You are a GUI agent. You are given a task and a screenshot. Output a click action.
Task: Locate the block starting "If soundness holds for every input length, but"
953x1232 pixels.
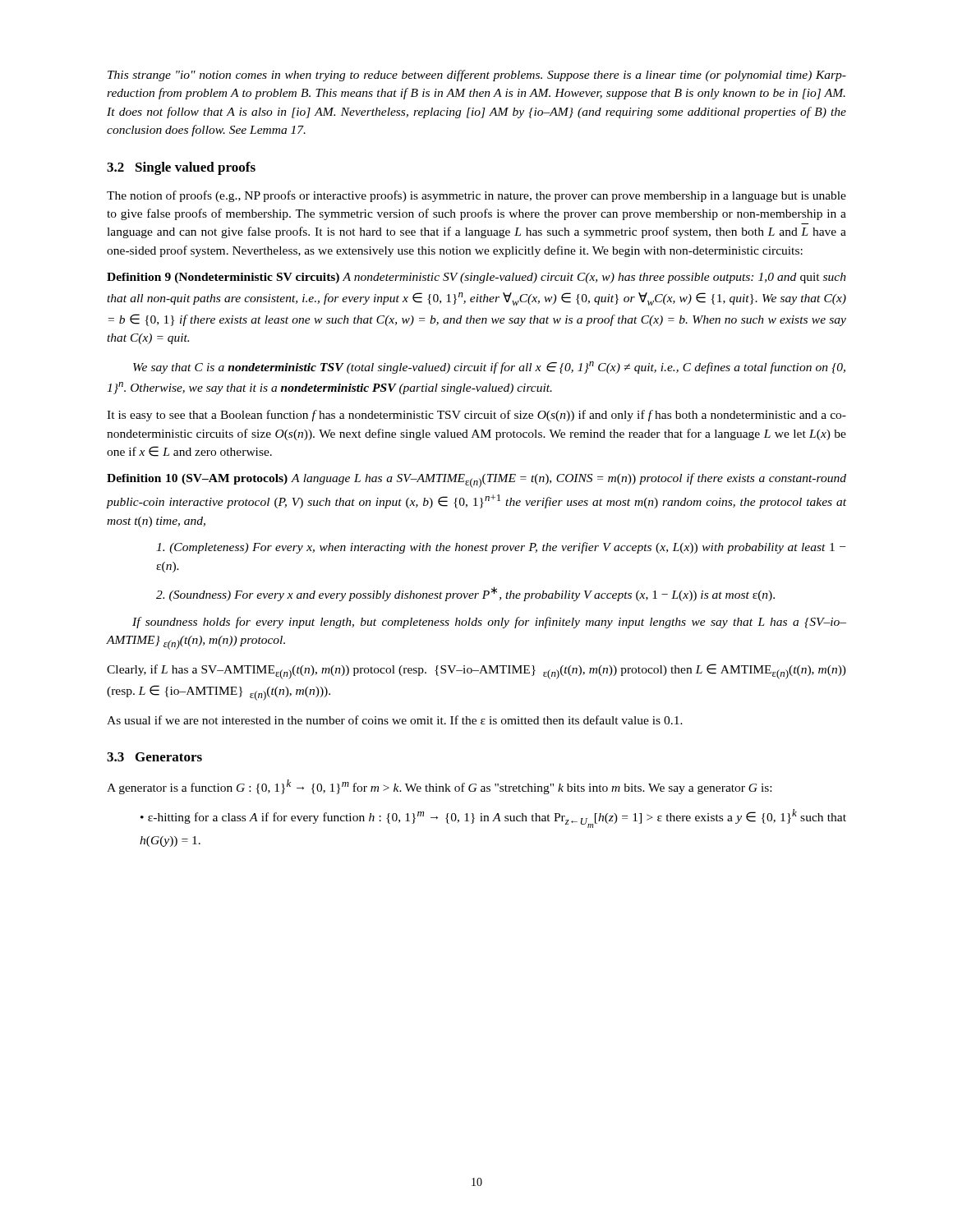pyautogui.click(x=476, y=632)
